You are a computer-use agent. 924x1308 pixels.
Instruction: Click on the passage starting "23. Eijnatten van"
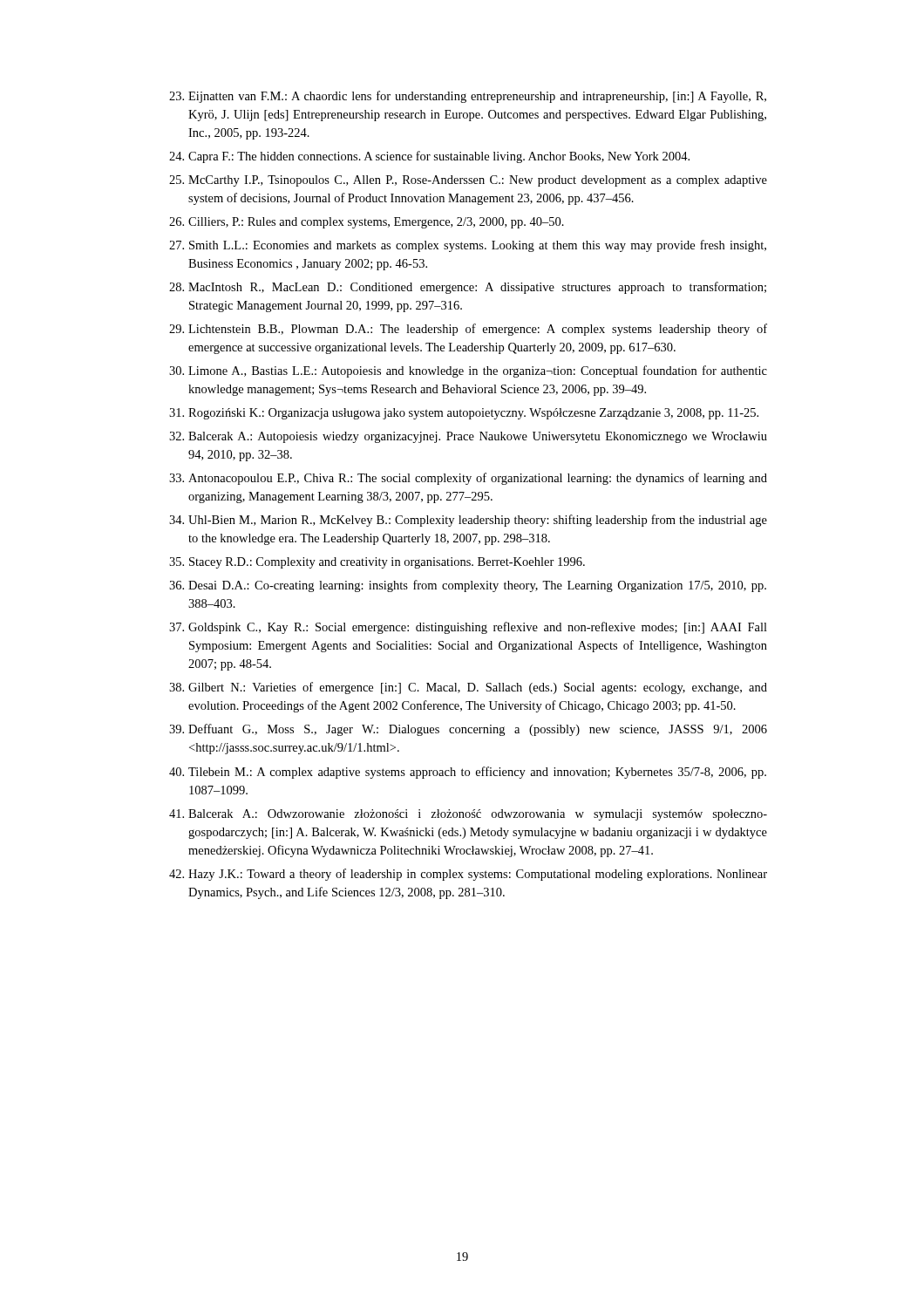(462, 115)
